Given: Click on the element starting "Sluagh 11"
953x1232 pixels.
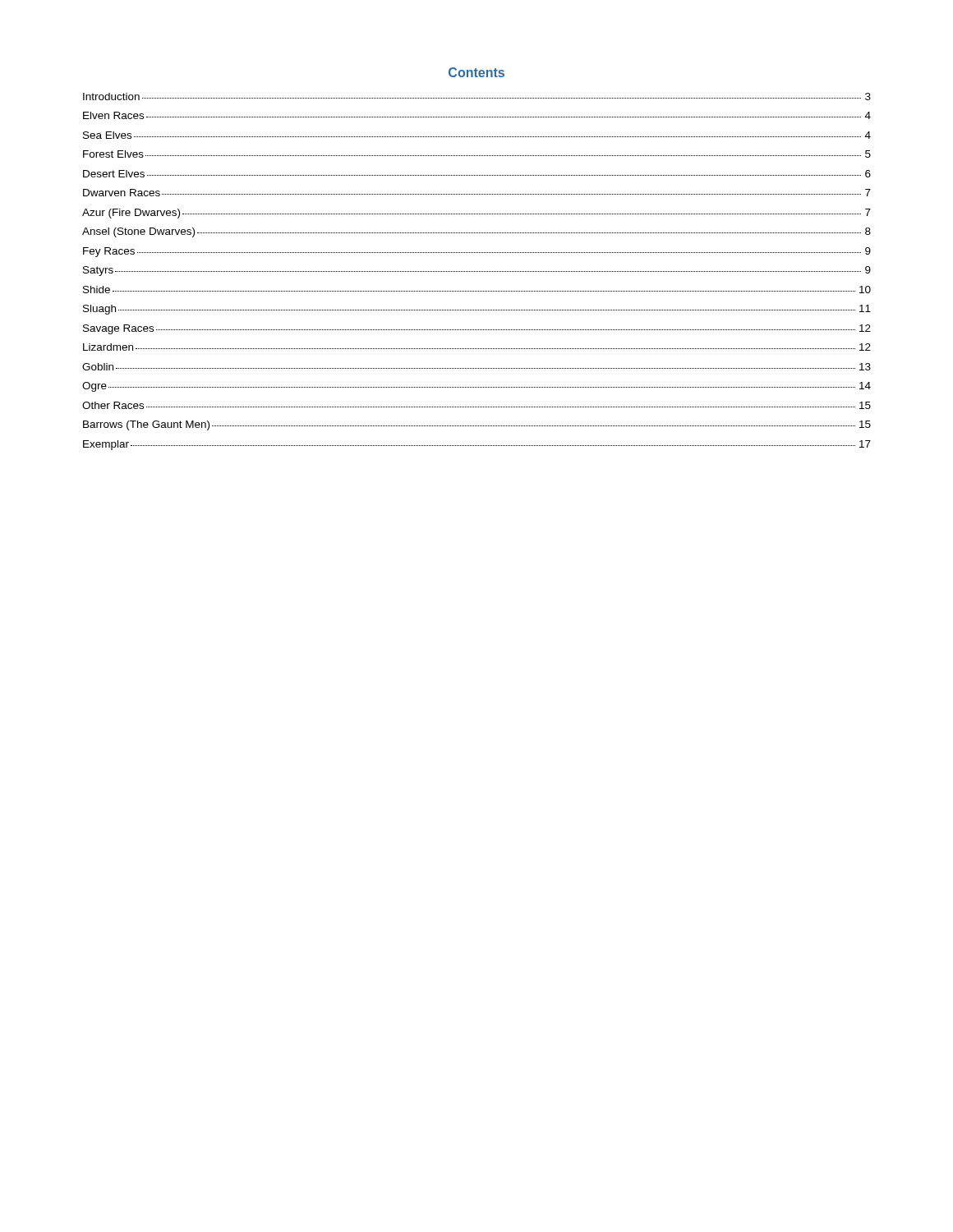Looking at the screenshot, I should click(476, 307).
